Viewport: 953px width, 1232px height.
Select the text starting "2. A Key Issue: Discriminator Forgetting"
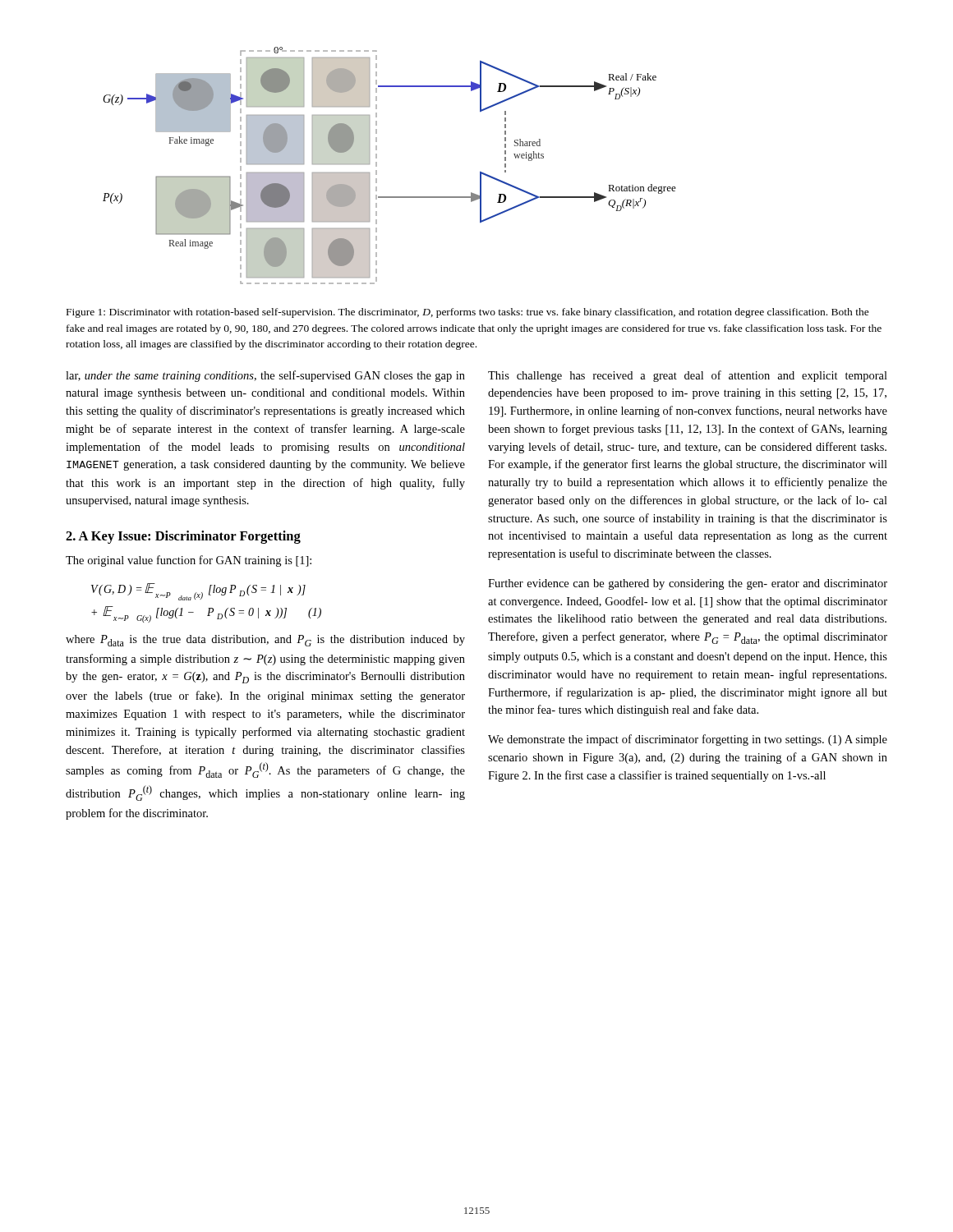[183, 536]
